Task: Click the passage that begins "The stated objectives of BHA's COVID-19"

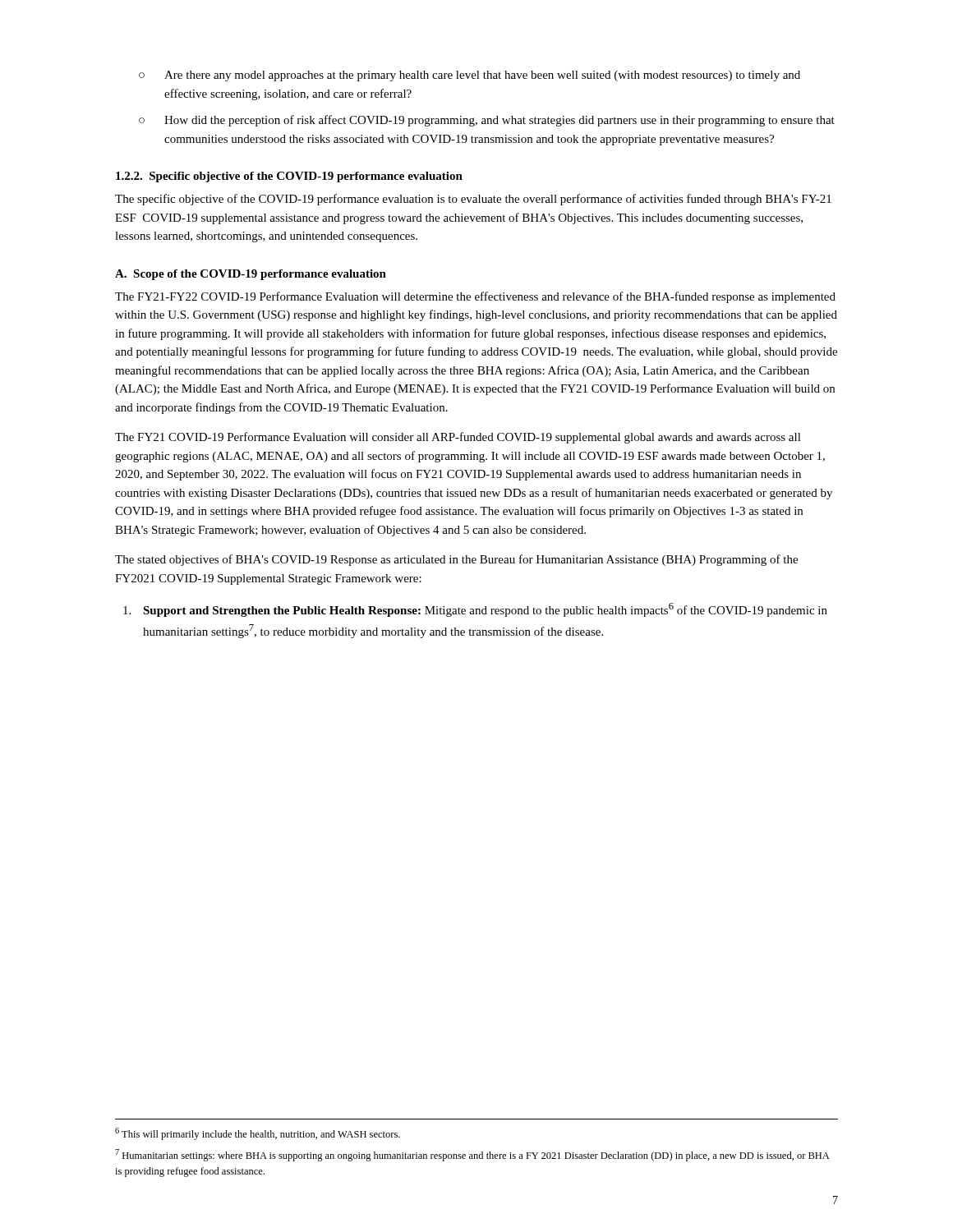Action: click(457, 569)
